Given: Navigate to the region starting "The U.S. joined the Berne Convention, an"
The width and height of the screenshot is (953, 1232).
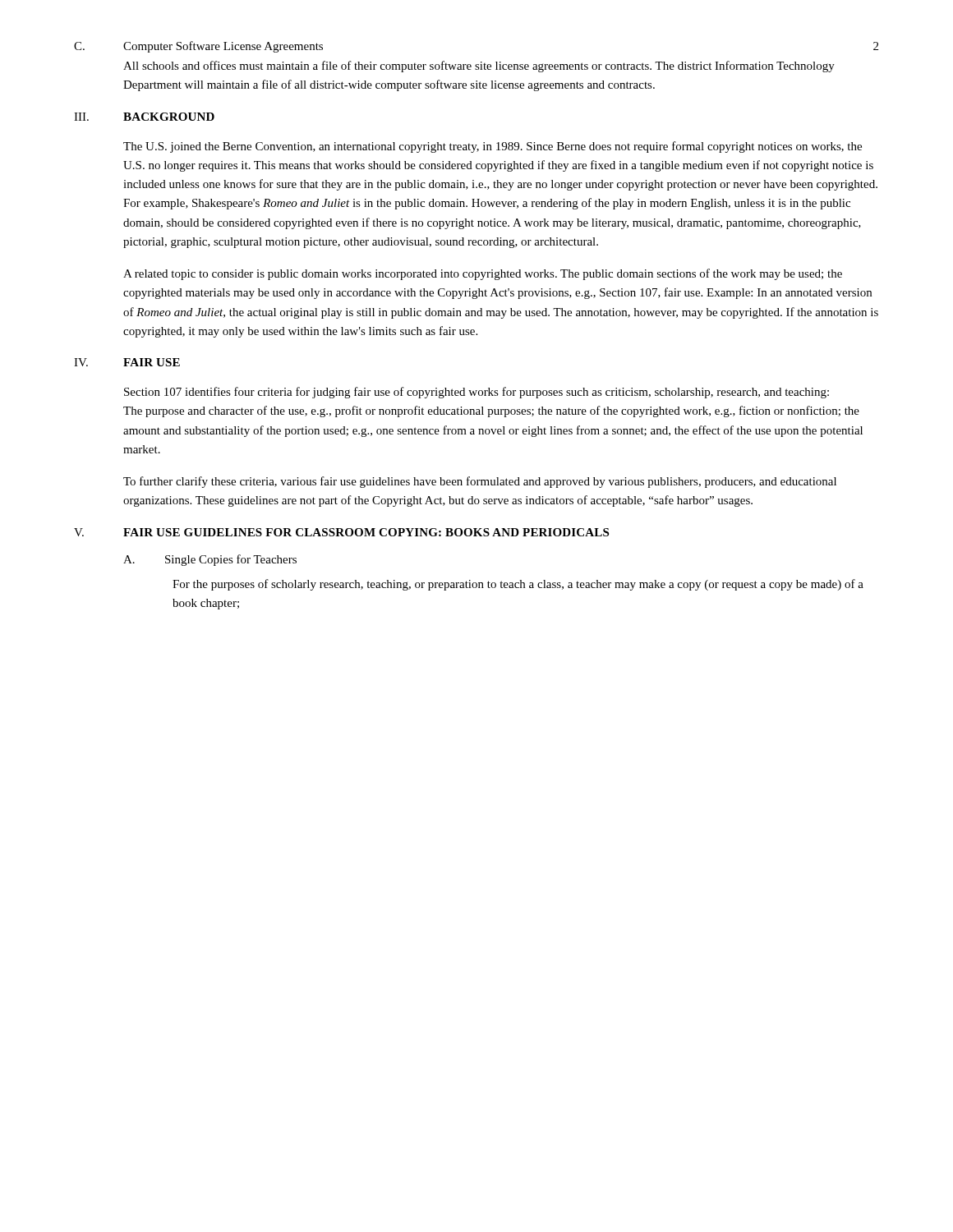Looking at the screenshot, I should coord(501,194).
